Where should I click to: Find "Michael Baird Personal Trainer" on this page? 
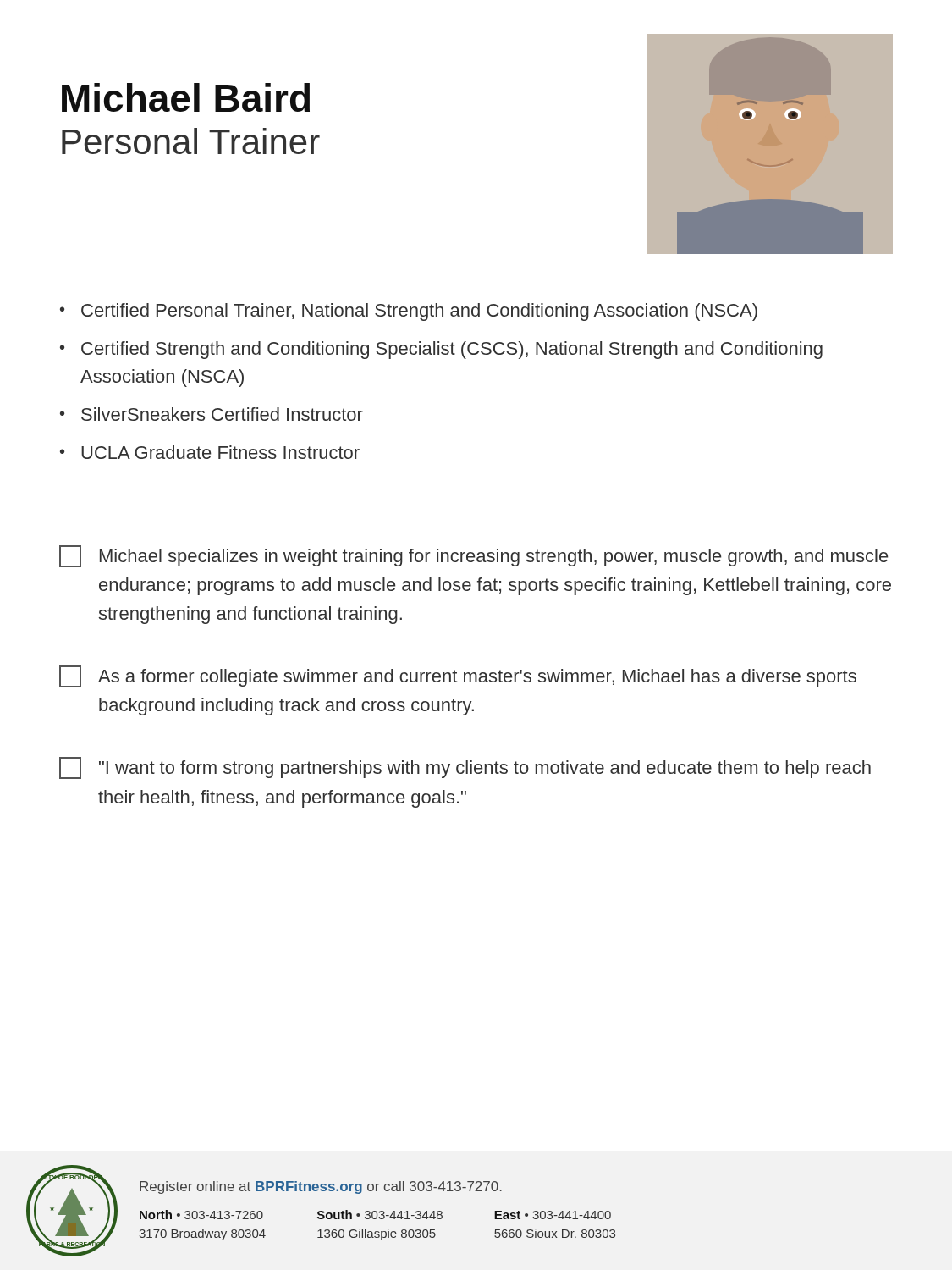tap(283, 120)
